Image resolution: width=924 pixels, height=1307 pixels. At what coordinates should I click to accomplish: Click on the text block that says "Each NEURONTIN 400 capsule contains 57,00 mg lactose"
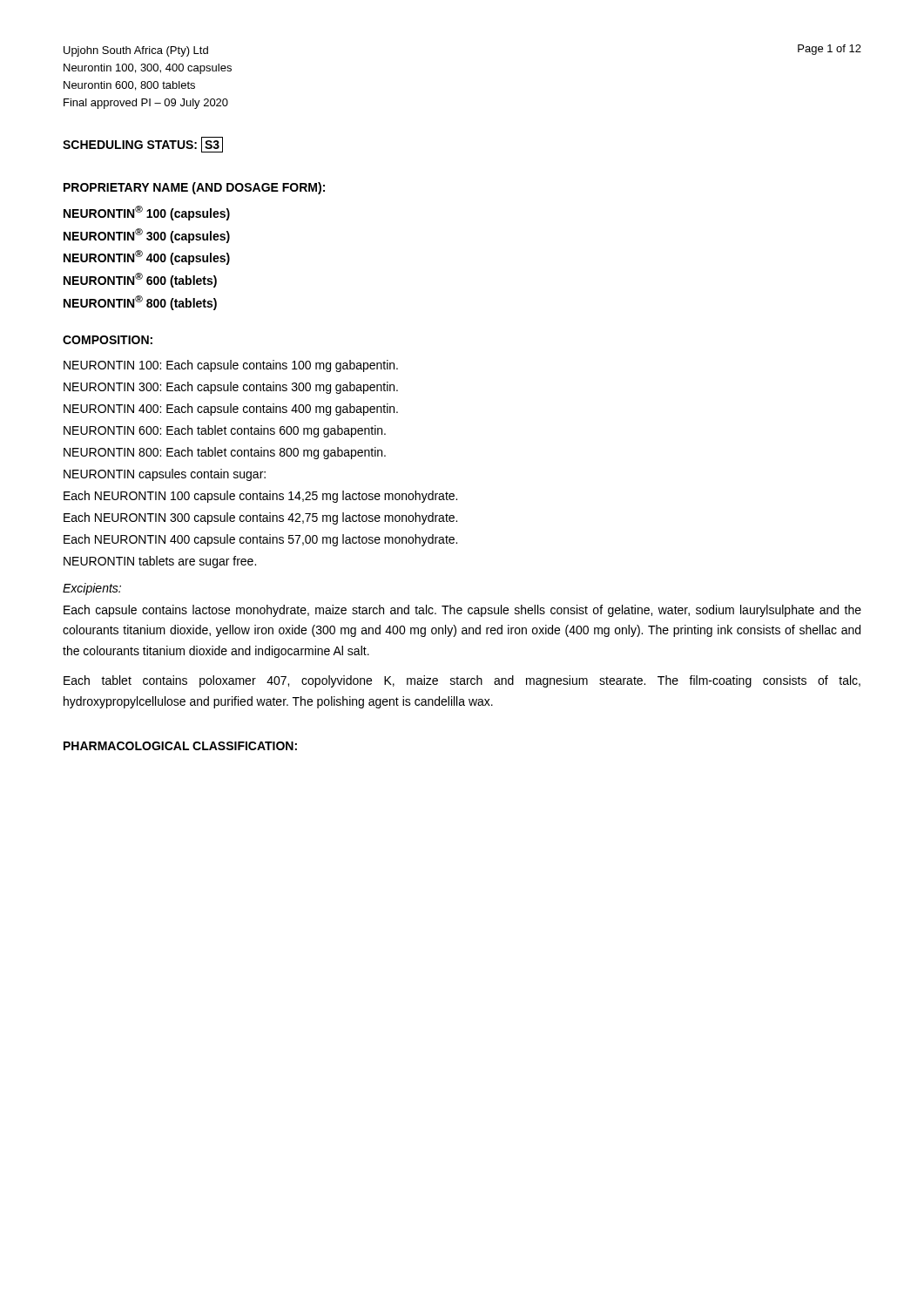point(261,540)
